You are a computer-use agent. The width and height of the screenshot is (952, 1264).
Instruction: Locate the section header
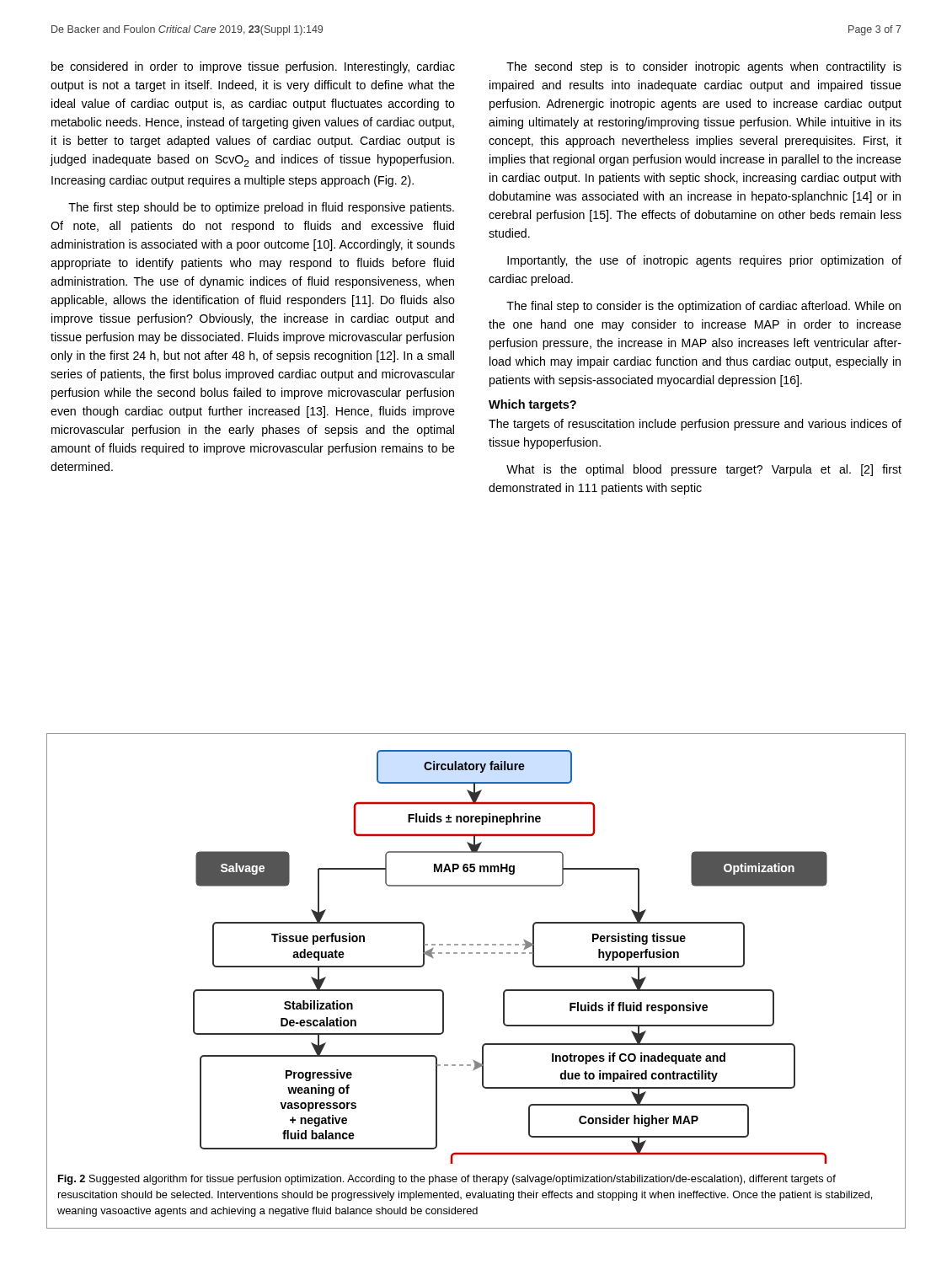(533, 404)
